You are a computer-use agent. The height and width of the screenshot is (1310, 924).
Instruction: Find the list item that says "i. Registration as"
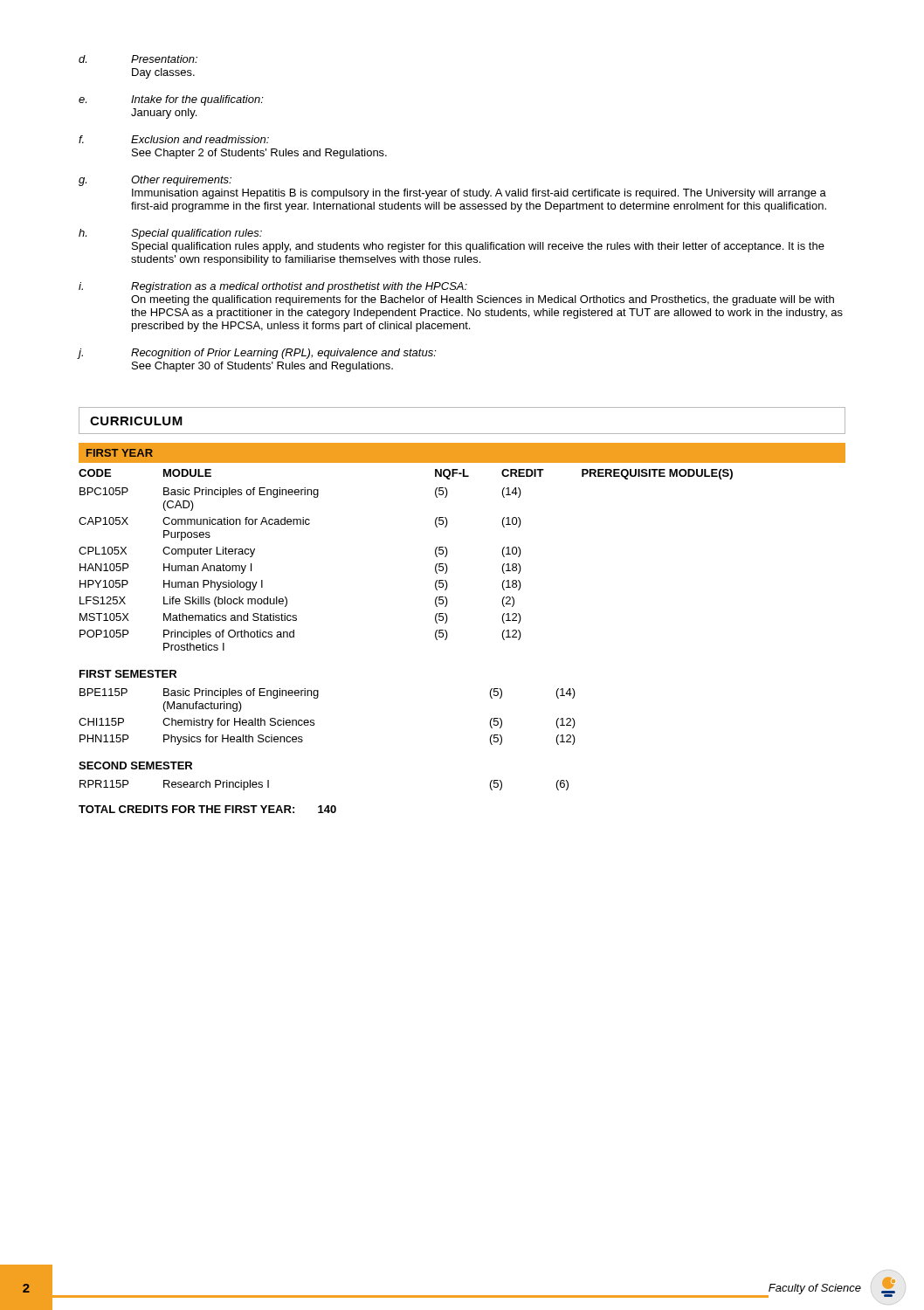[462, 306]
